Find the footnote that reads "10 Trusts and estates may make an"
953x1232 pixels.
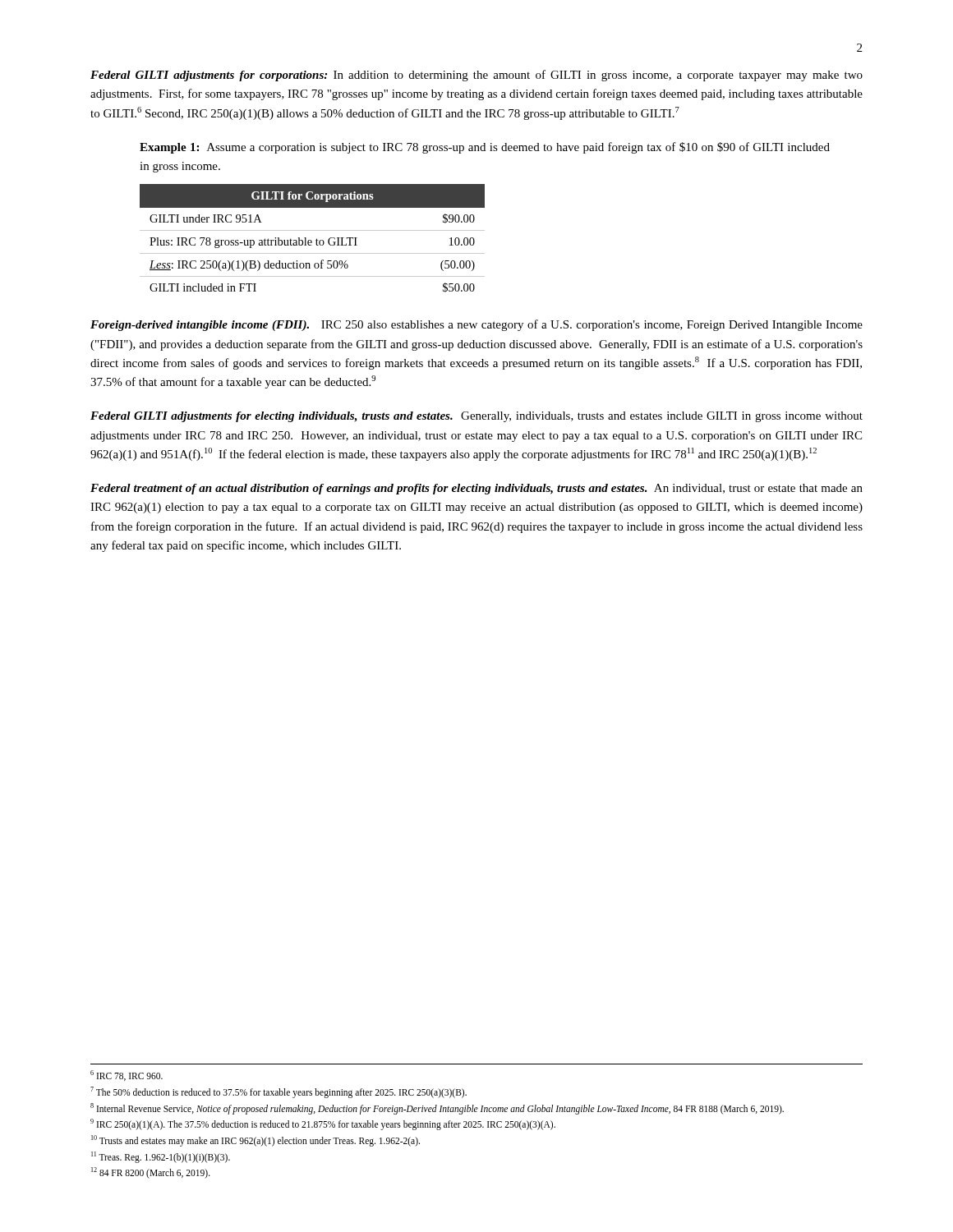pos(255,1140)
